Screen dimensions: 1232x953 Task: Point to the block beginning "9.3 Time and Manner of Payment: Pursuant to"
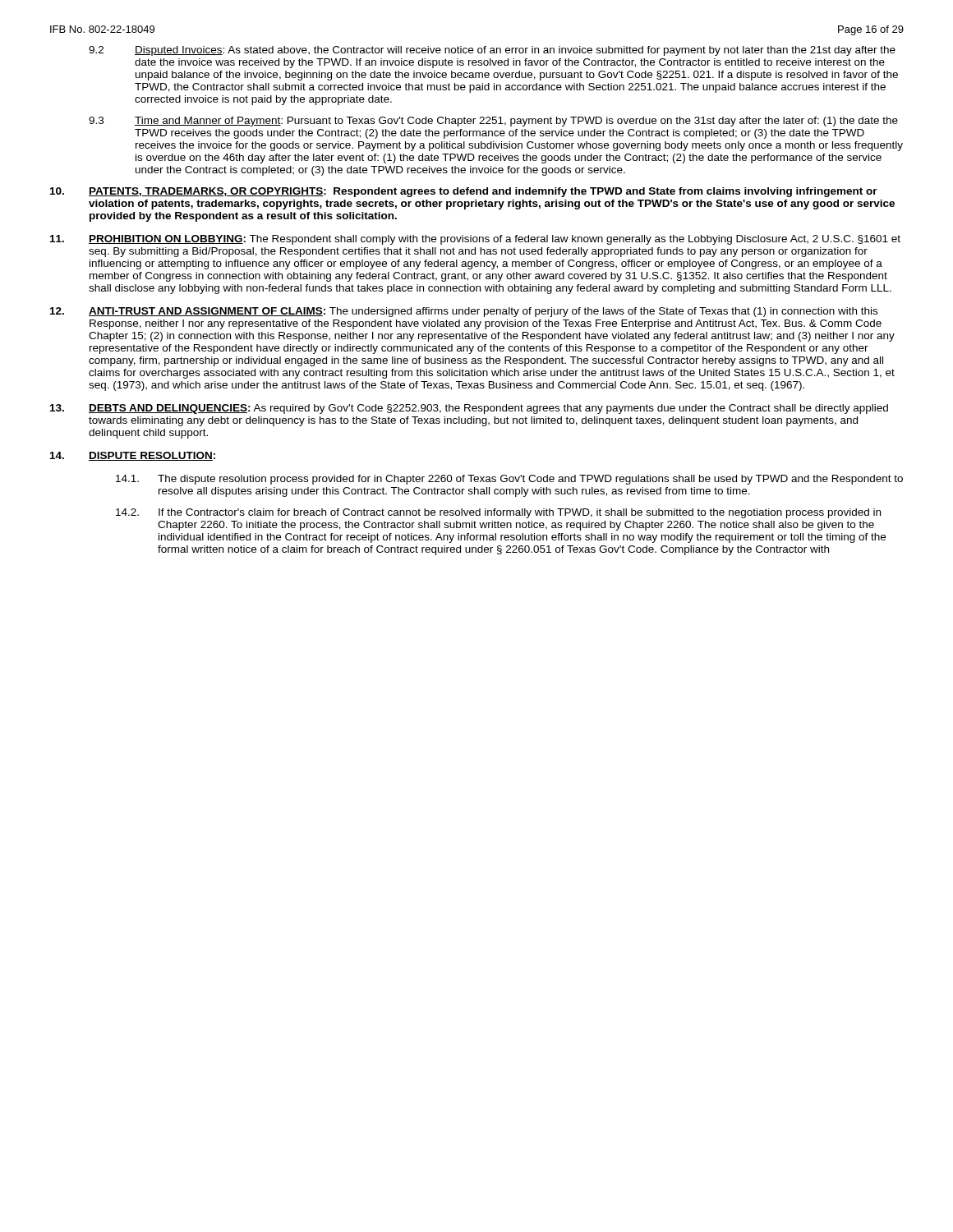[496, 145]
